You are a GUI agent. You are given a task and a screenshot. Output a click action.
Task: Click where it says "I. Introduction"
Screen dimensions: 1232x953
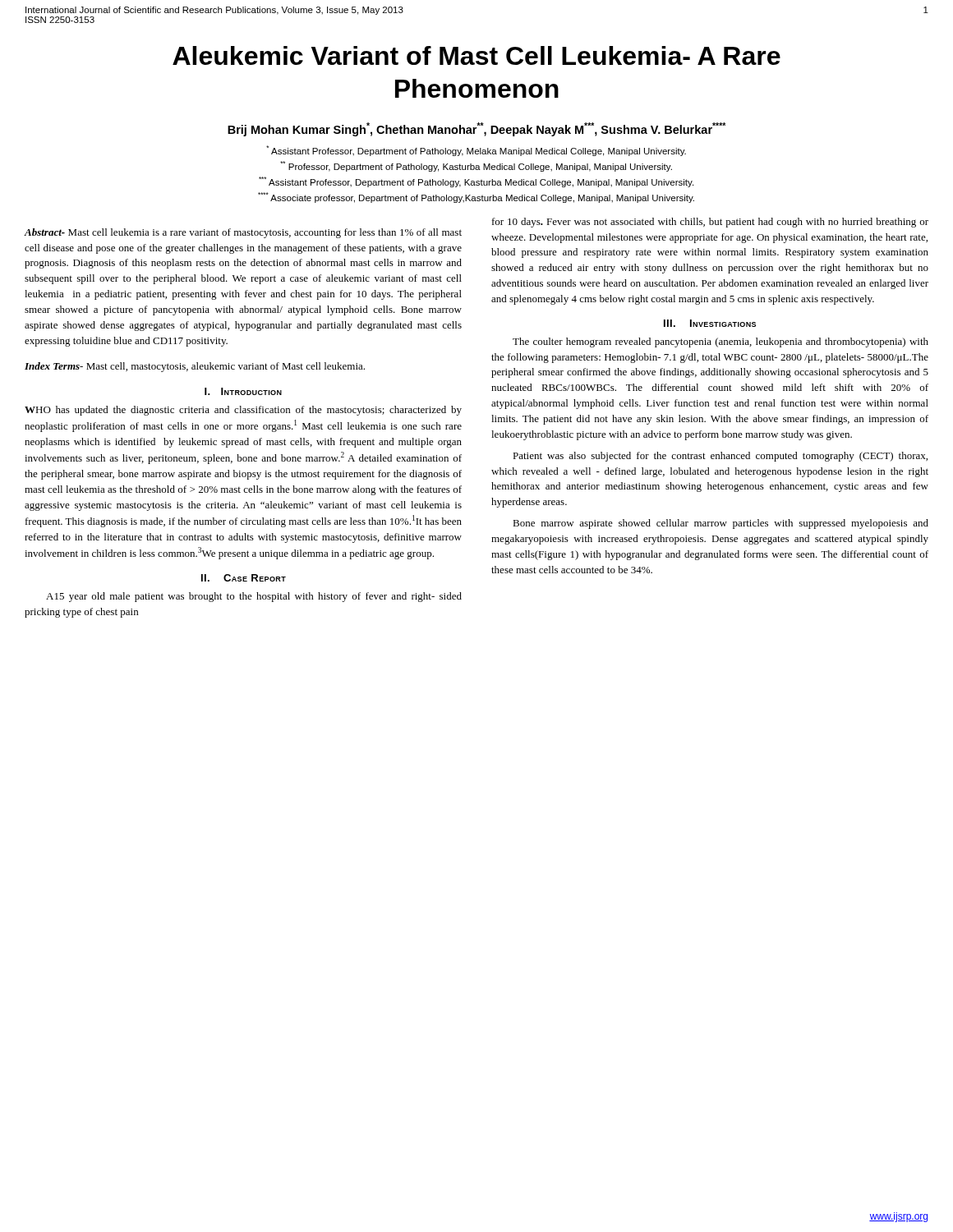coord(243,392)
